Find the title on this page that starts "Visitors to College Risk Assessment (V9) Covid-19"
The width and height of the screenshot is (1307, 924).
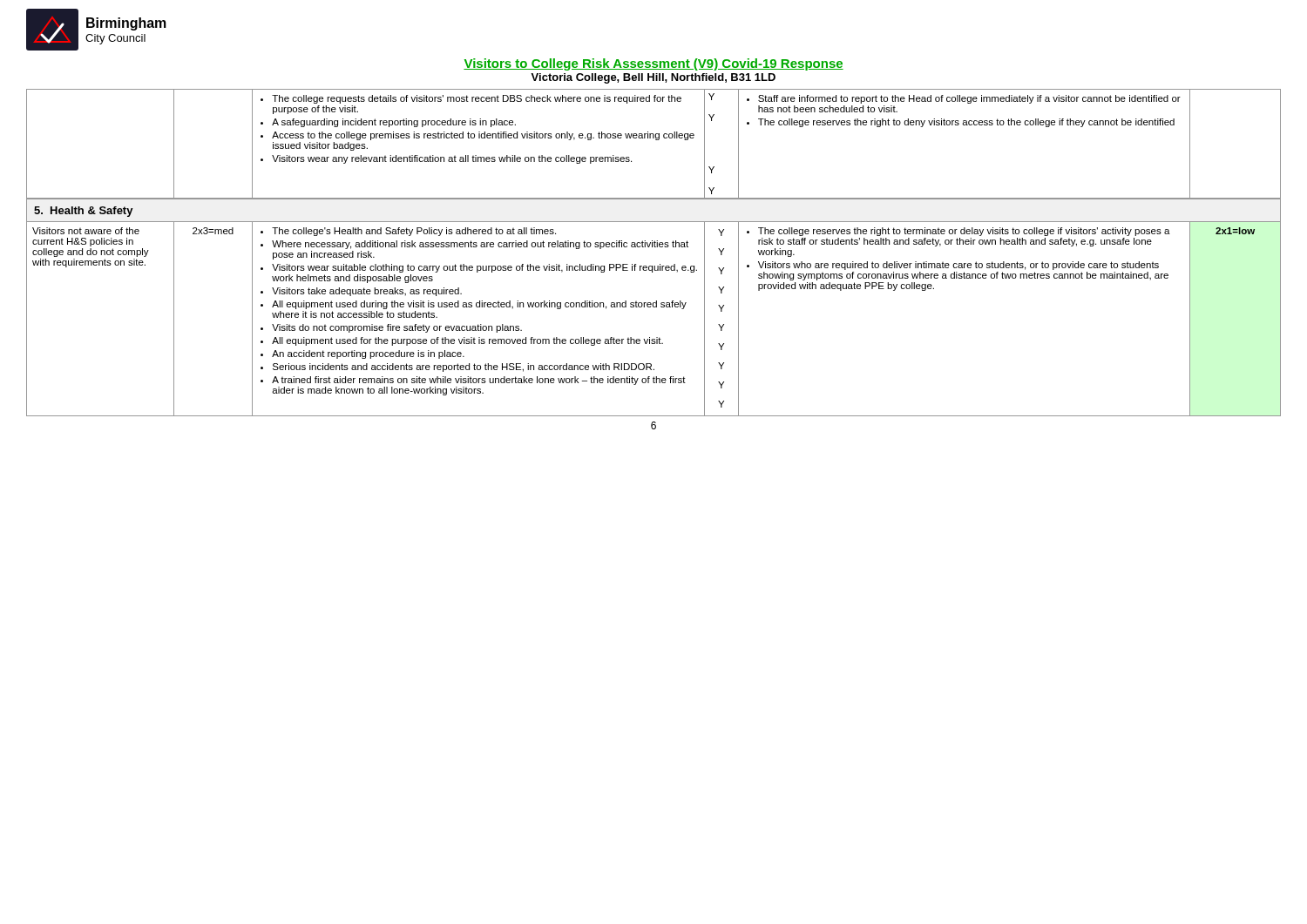[x=654, y=70]
